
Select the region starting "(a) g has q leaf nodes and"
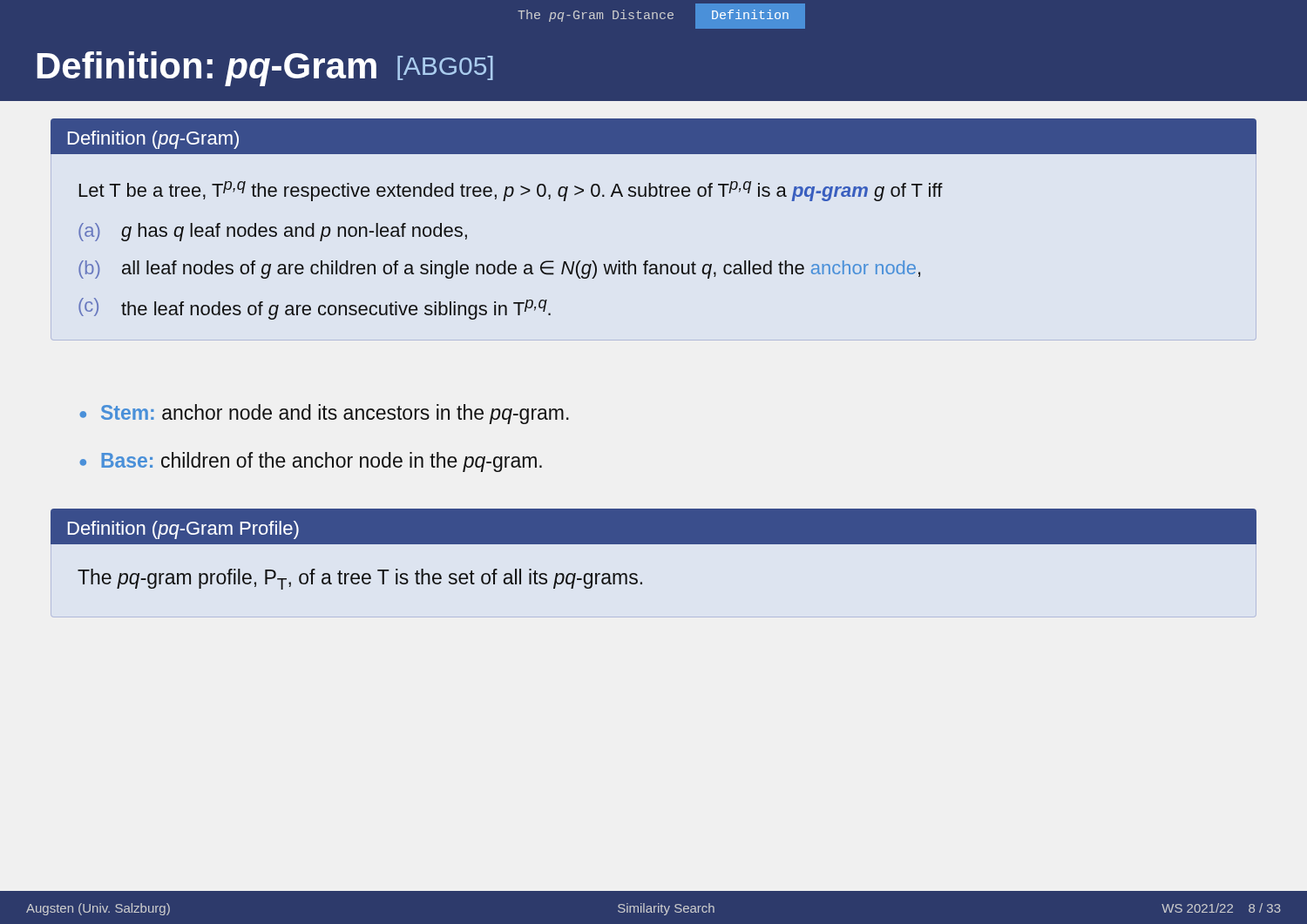point(273,230)
